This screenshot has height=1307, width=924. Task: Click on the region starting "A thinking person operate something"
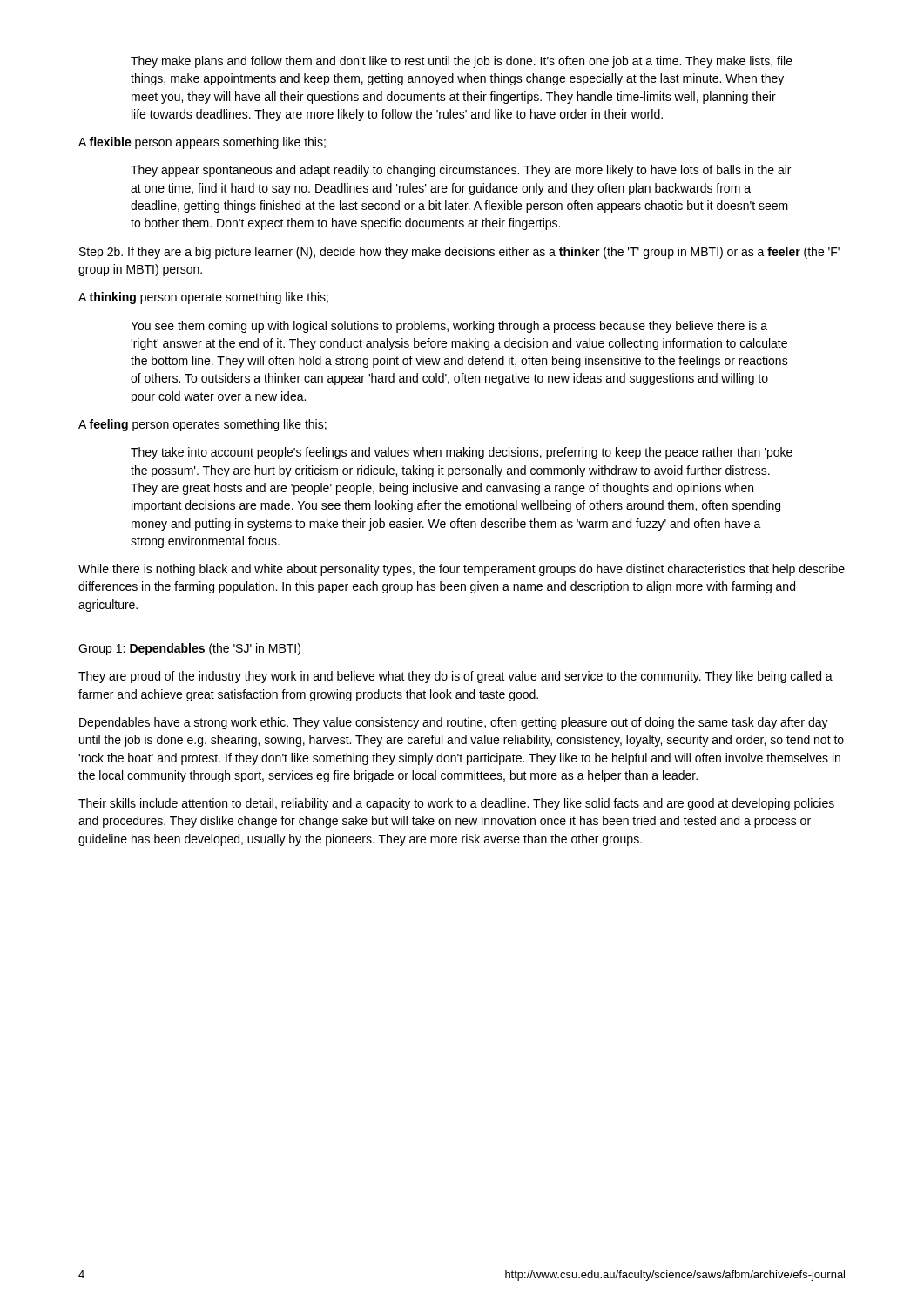[x=203, y=298]
